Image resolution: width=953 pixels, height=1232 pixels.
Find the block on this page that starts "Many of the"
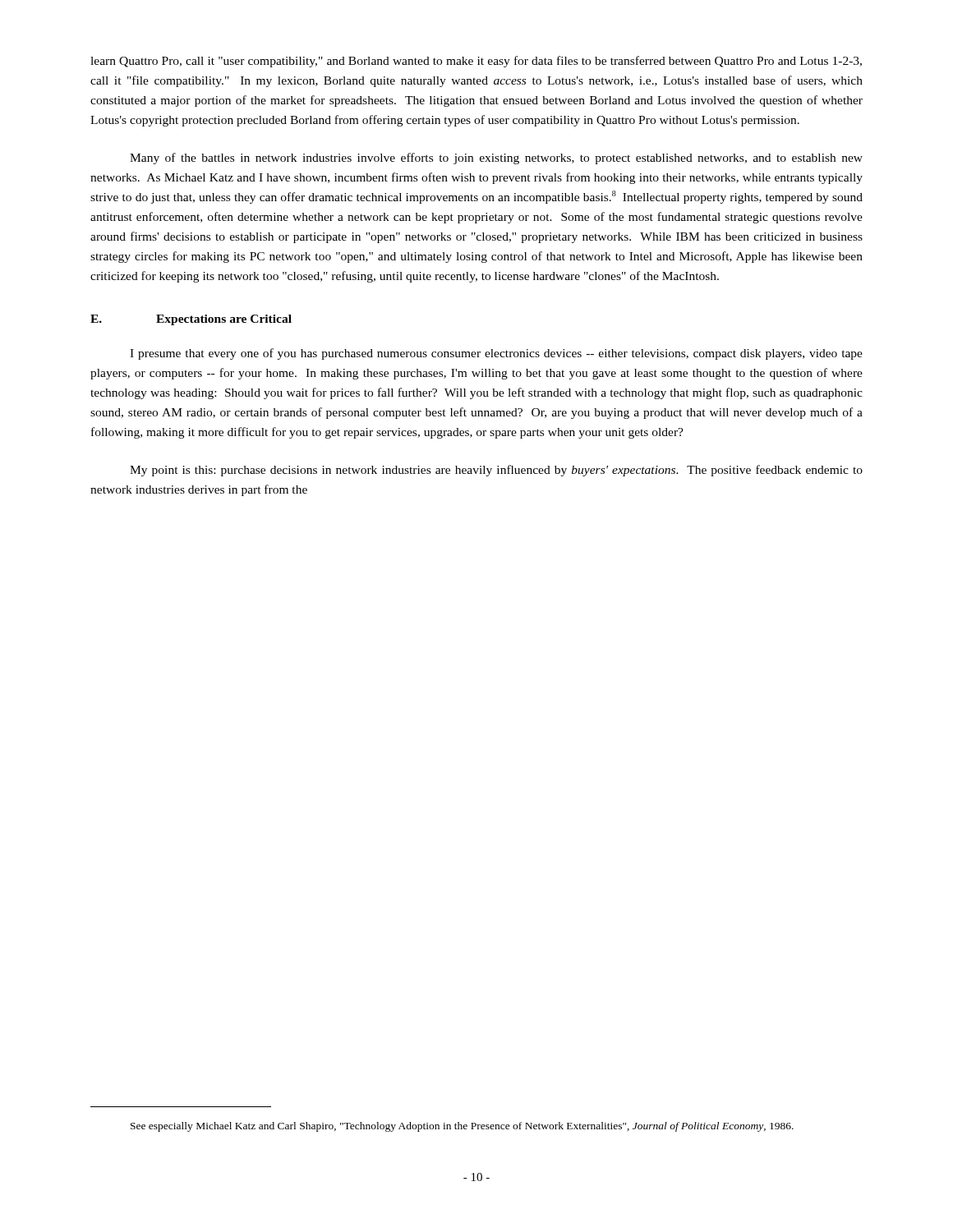476,217
